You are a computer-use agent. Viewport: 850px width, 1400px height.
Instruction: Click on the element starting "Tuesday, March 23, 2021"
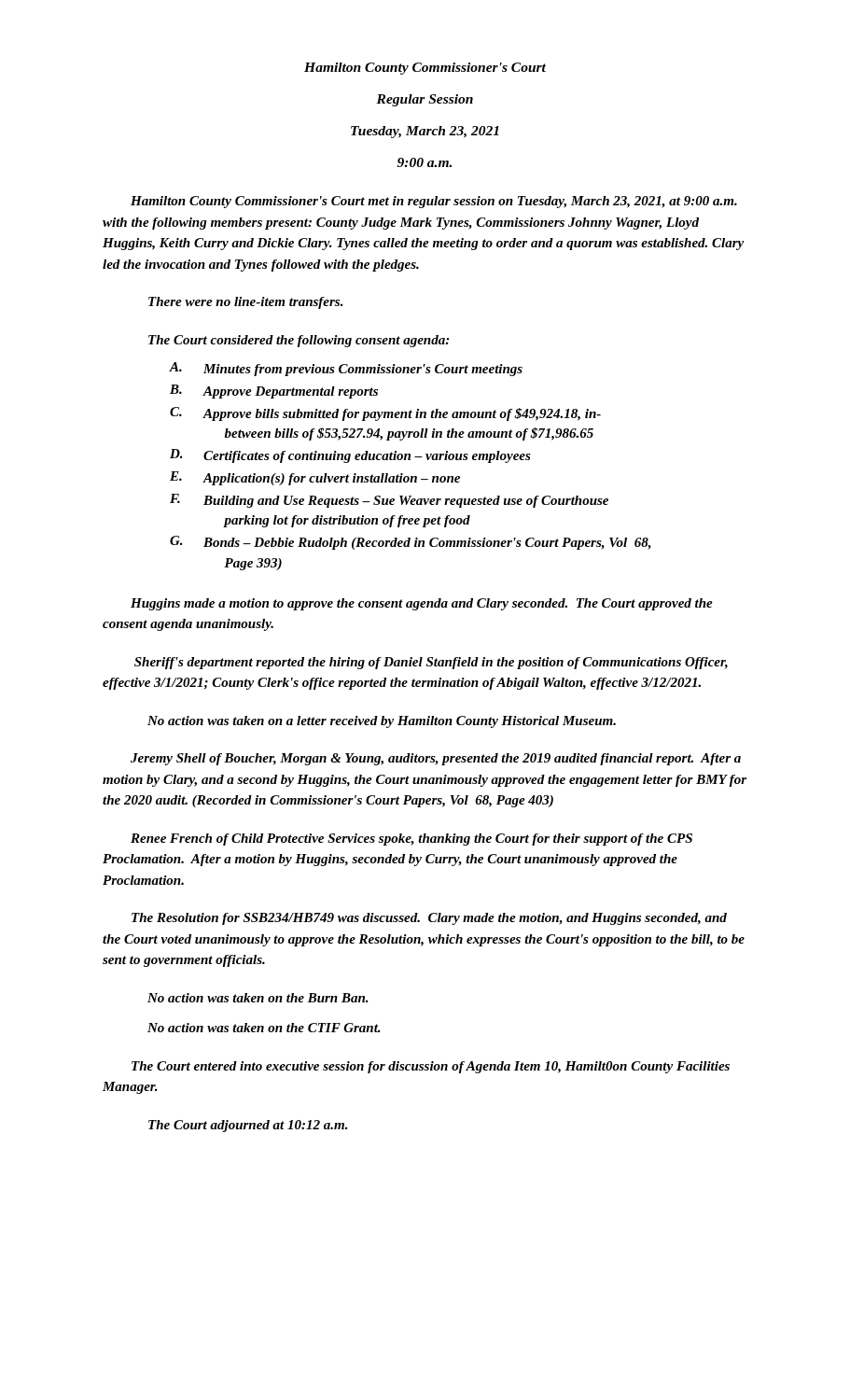coord(425,130)
